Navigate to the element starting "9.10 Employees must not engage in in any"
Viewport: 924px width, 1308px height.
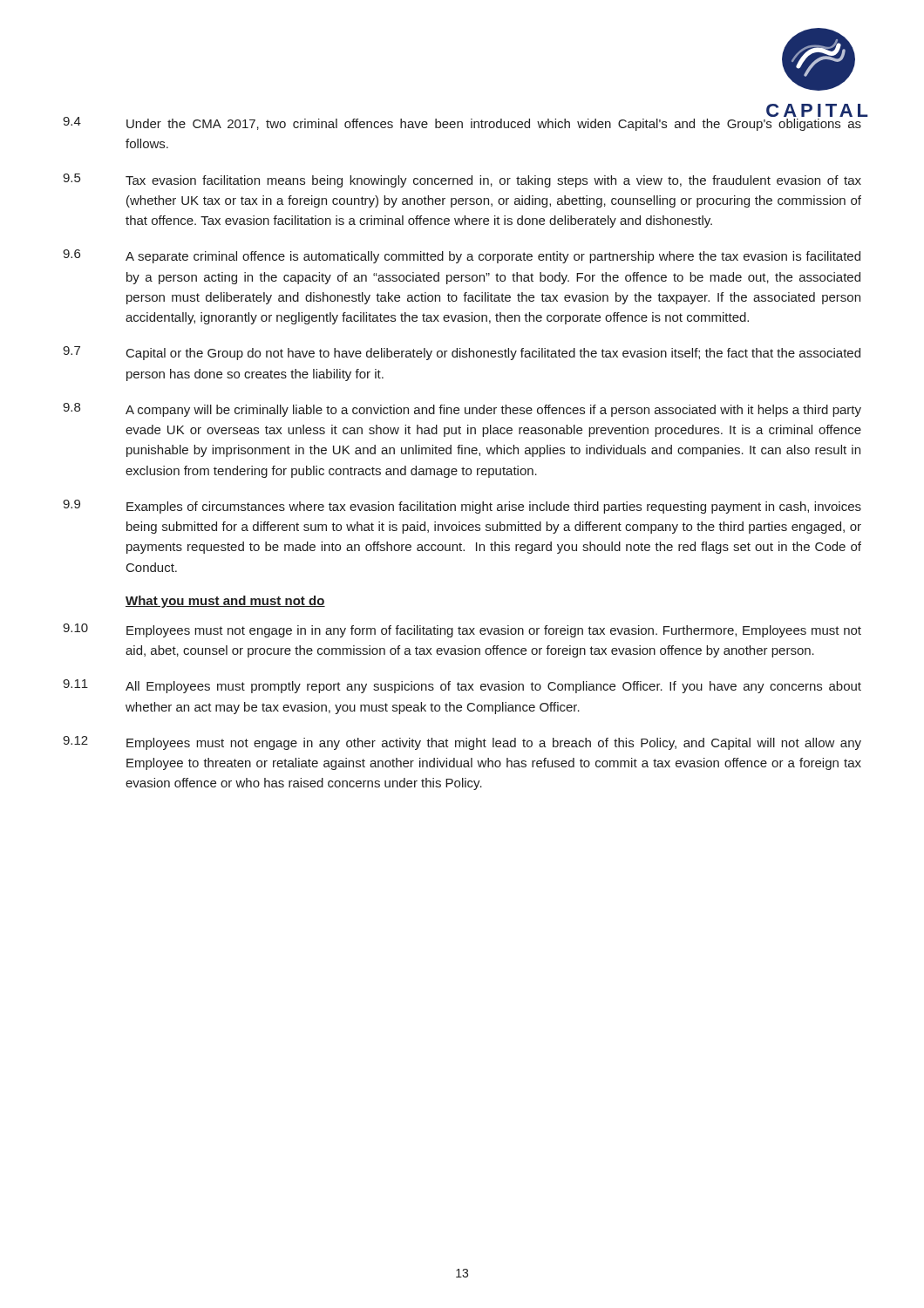click(x=462, y=640)
